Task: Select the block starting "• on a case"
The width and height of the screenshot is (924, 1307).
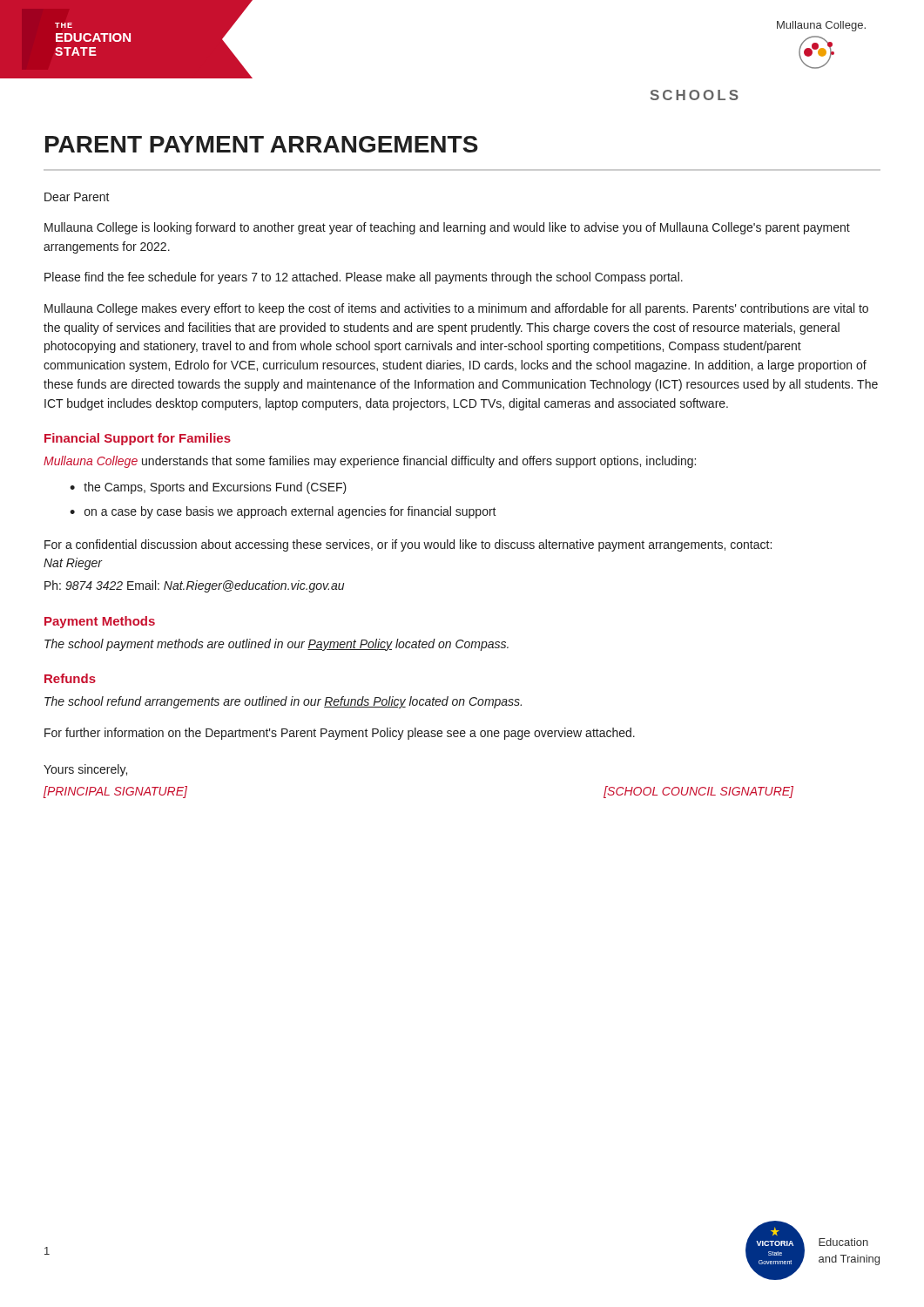Action: (x=283, y=513)
